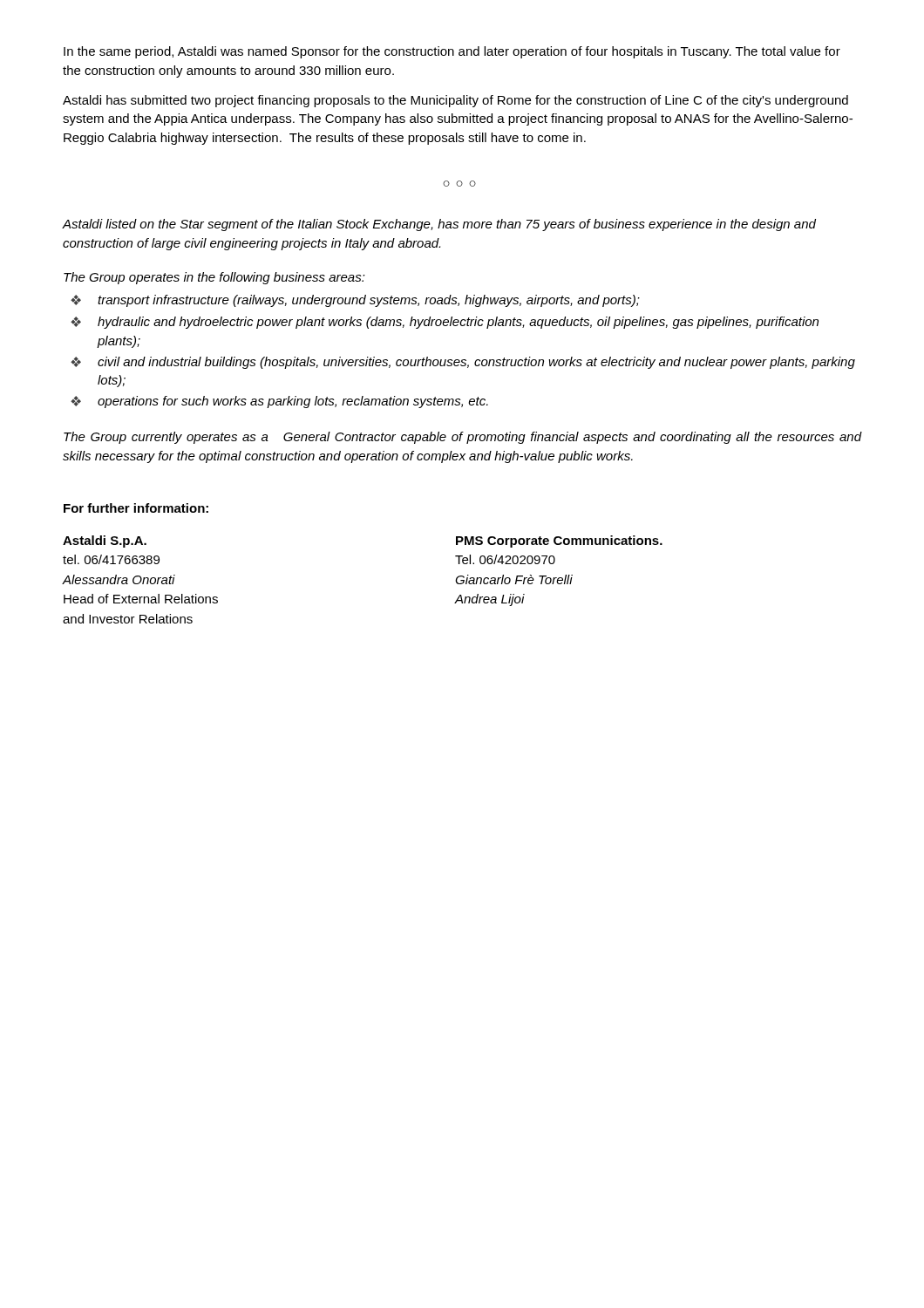Viewport: 924px width, 1308px height.
Task: Navigate to the text starting "❖ transport infrastructure (railways, underground systems,"
Action: (466, 301)
